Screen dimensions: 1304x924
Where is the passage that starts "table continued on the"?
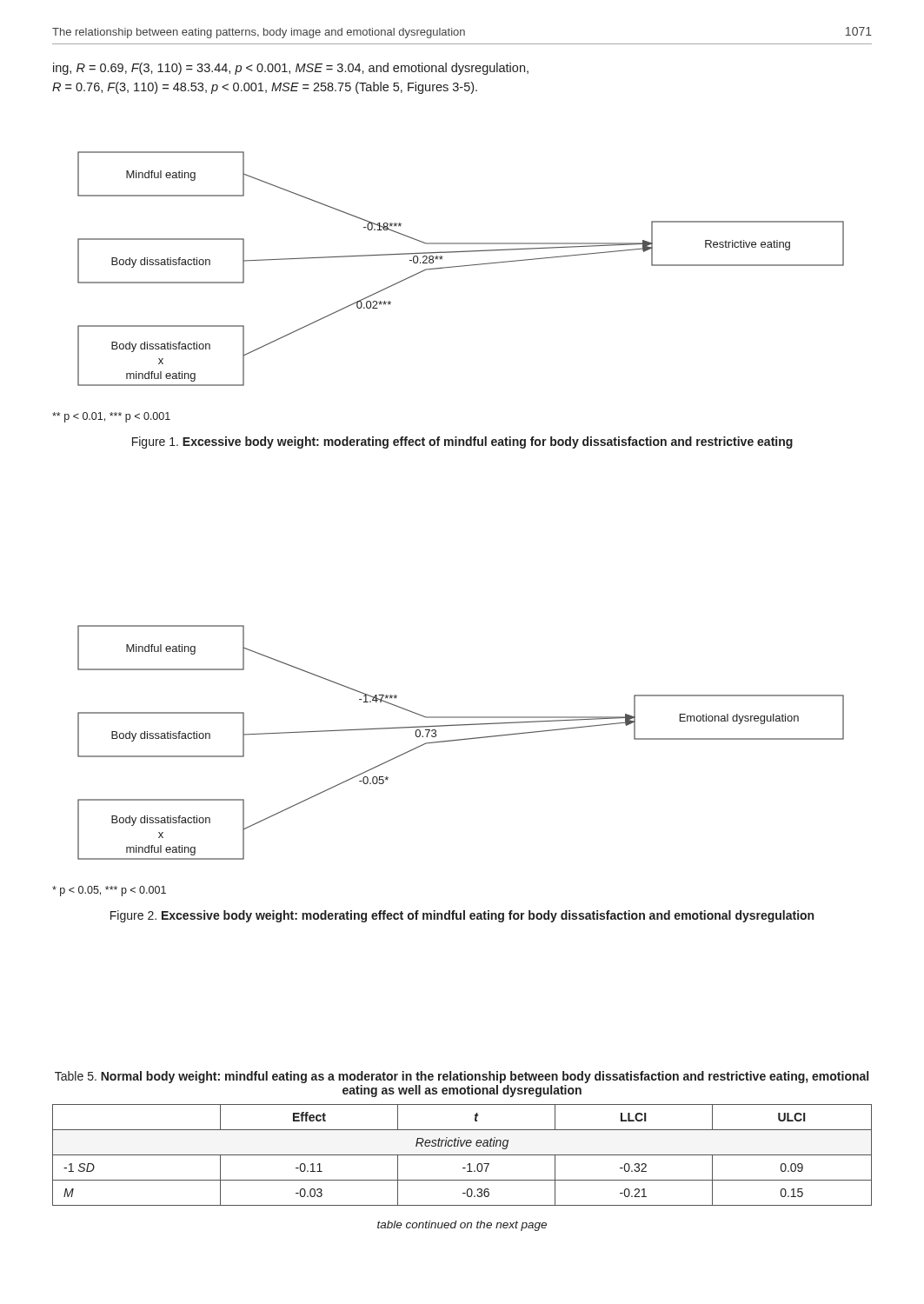(462, 1224)
